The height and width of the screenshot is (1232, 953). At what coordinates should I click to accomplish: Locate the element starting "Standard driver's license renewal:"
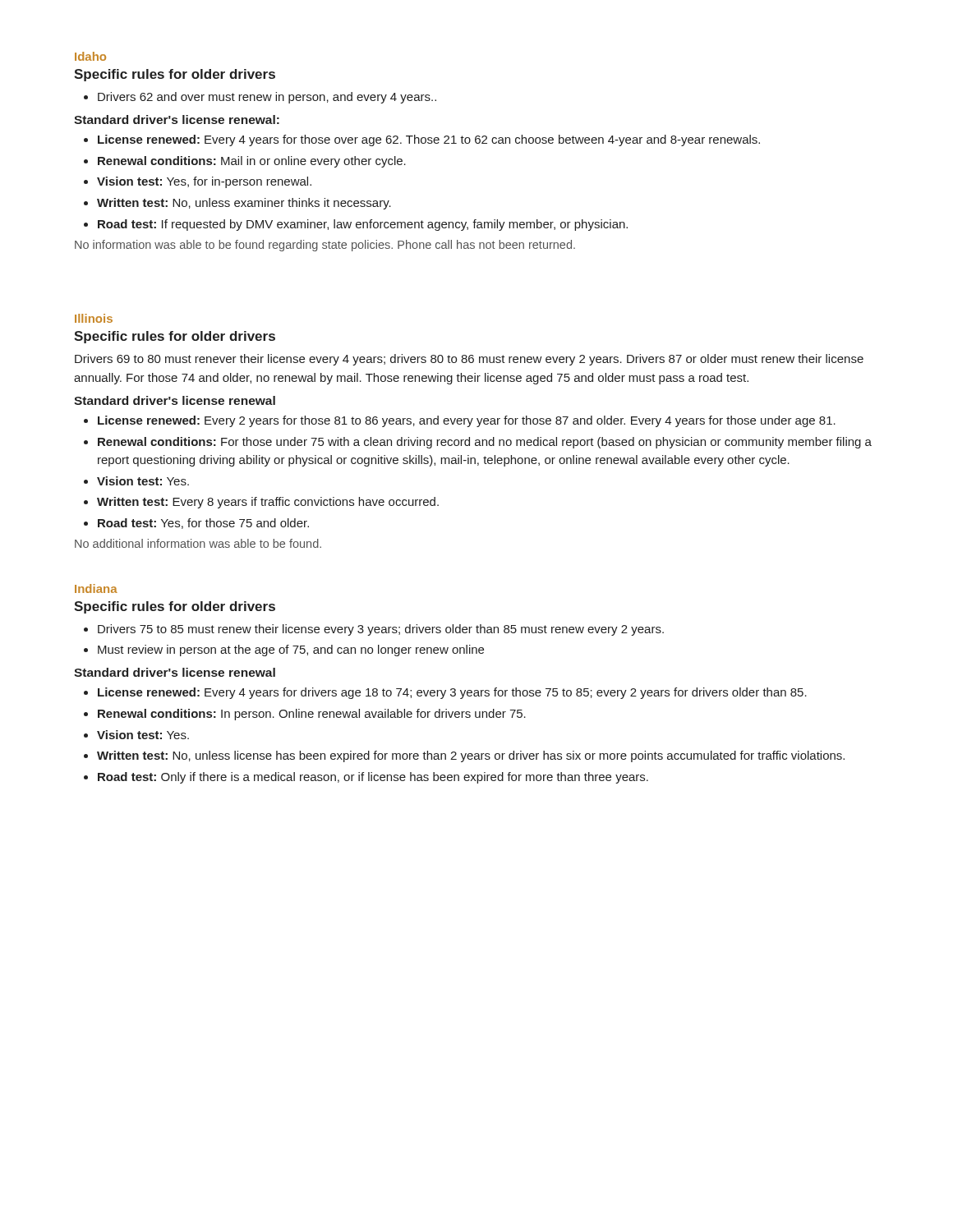pyautogui.click(x=177, y=119)
